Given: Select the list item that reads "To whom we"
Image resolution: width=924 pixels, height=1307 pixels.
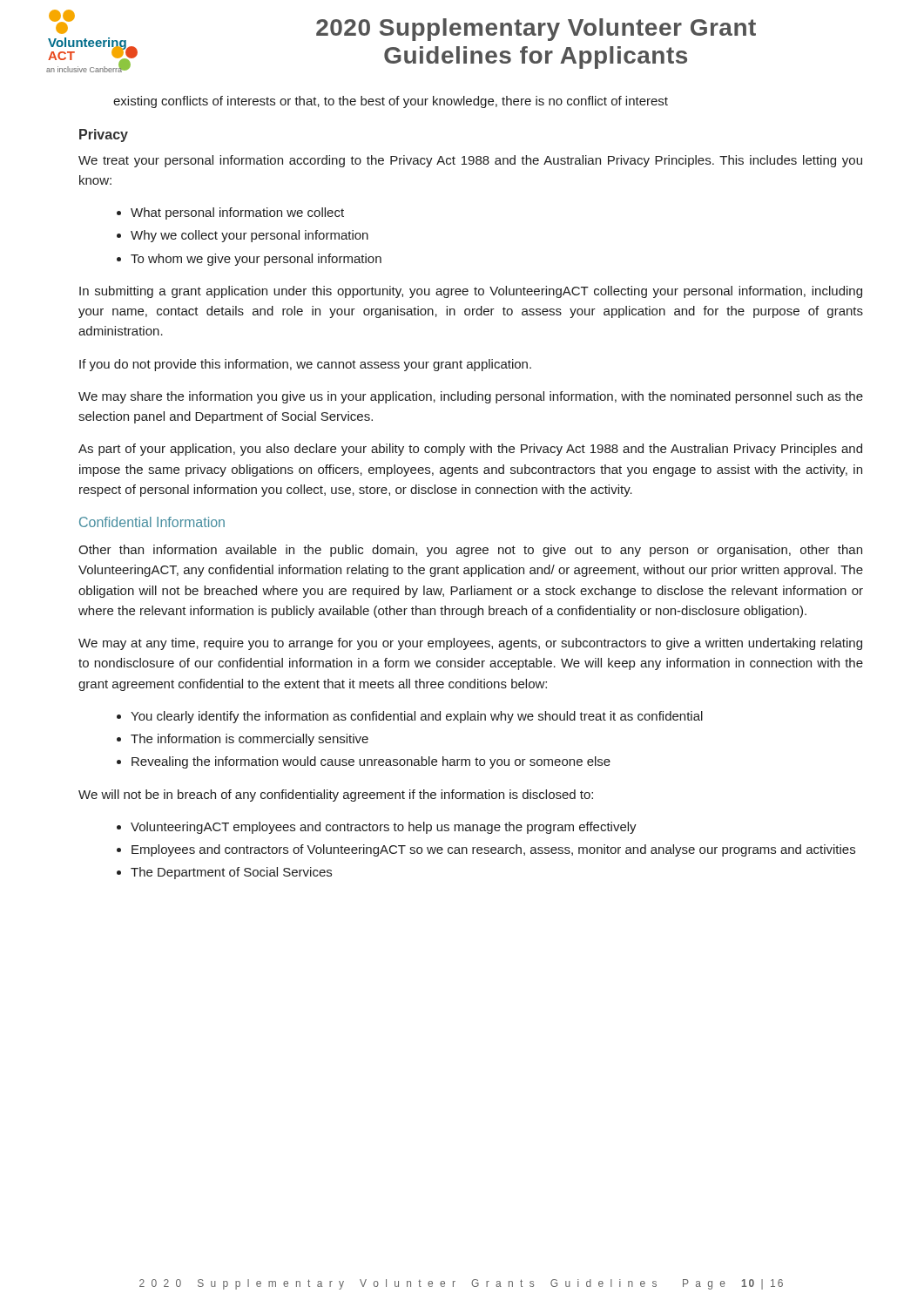Looking at the screenshot, I should click(256, 258).
